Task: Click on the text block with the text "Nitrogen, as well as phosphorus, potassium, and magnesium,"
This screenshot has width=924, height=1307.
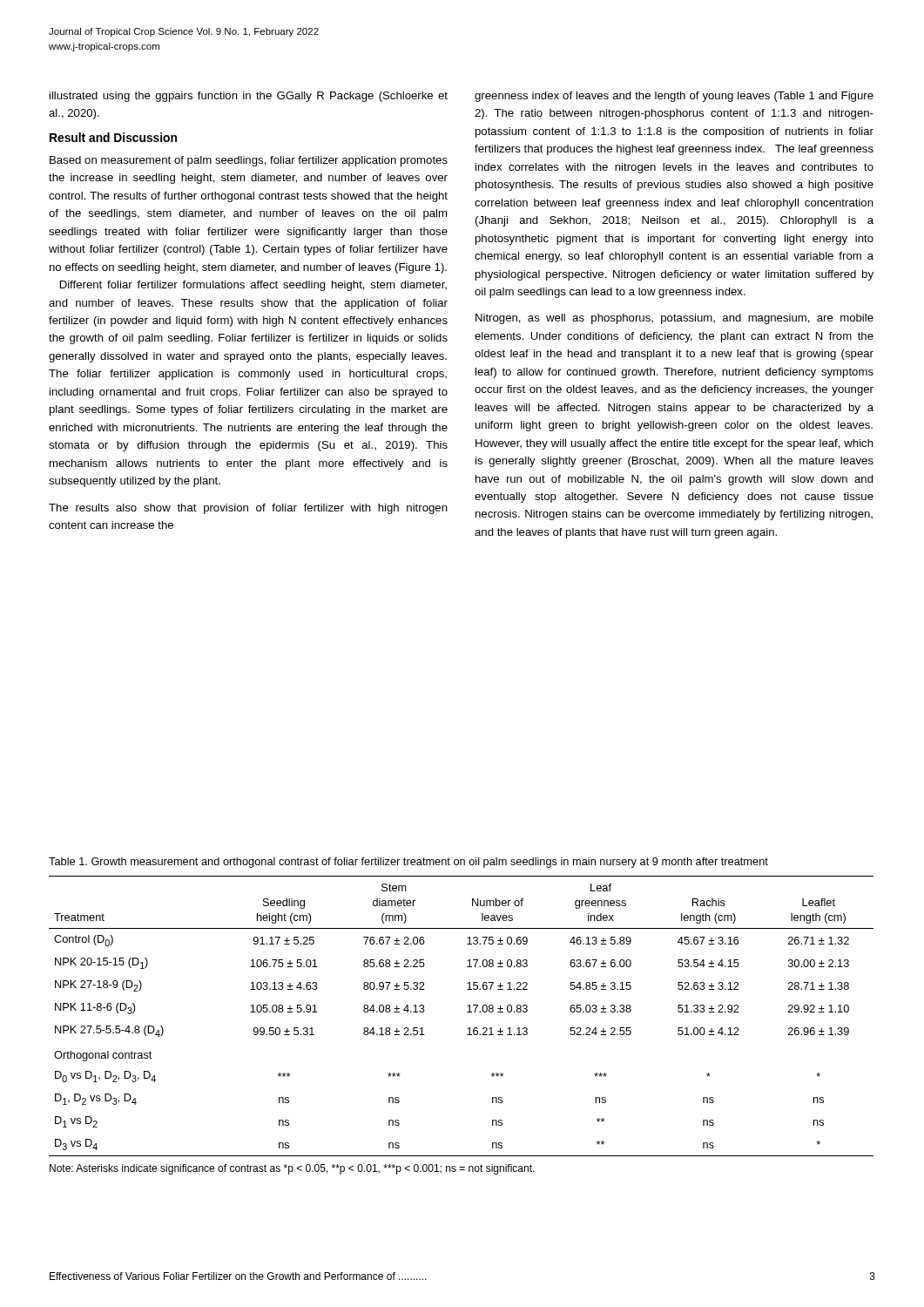Action: [x=674, y=425]
